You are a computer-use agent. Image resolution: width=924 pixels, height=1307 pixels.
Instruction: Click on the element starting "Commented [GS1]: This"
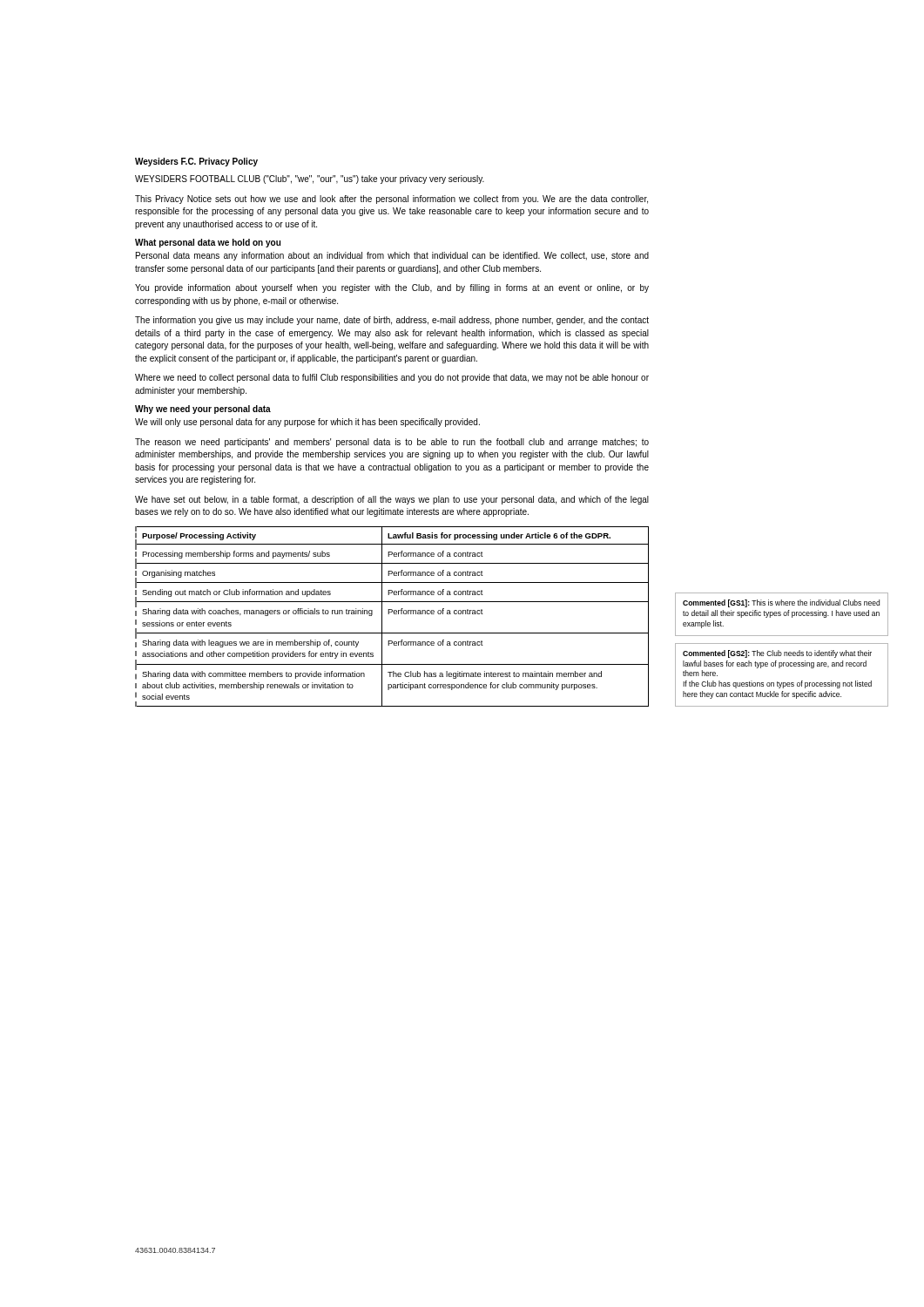coord(781,613)
